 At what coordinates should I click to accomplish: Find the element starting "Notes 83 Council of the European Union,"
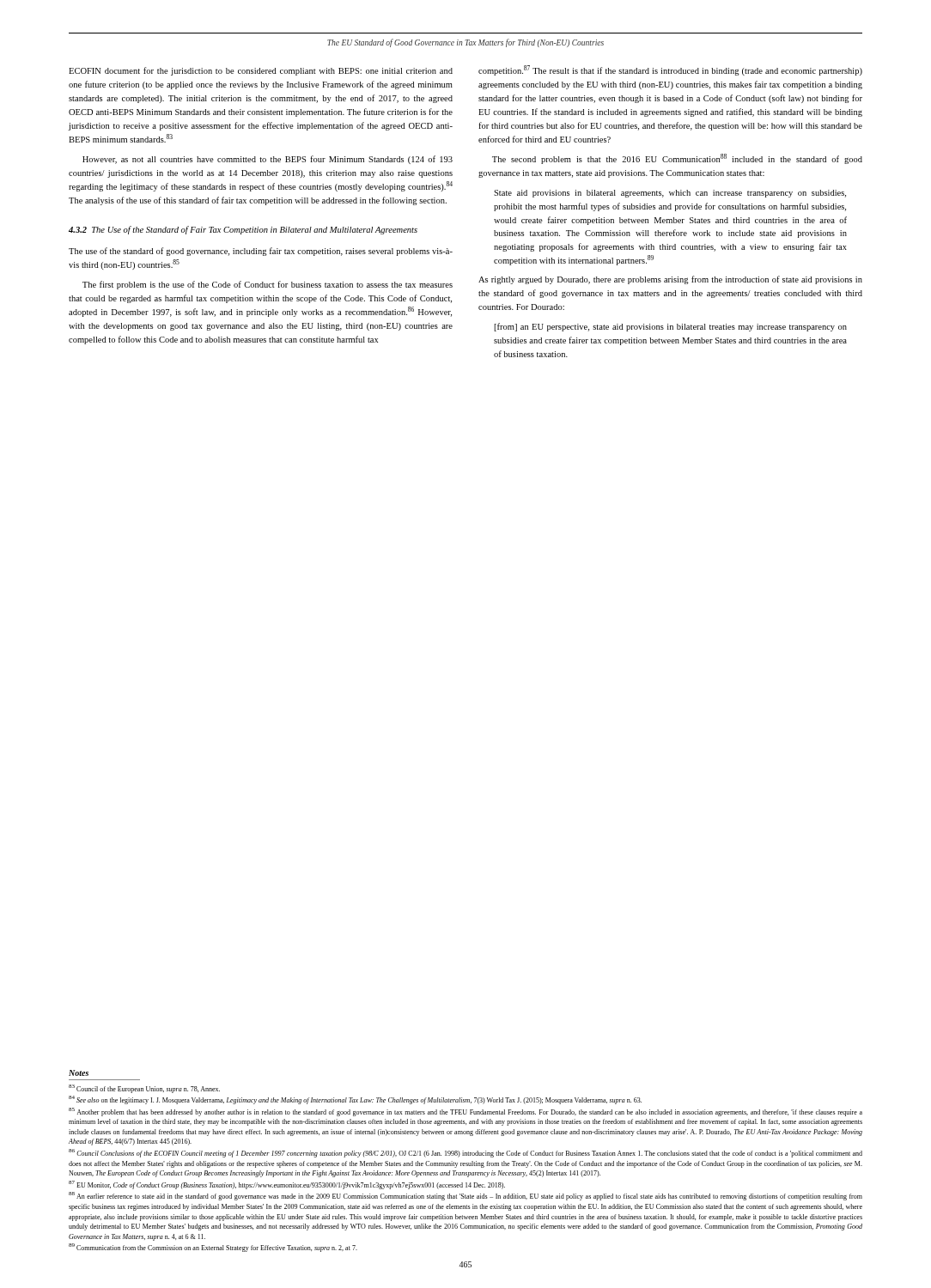(466, 1161)
